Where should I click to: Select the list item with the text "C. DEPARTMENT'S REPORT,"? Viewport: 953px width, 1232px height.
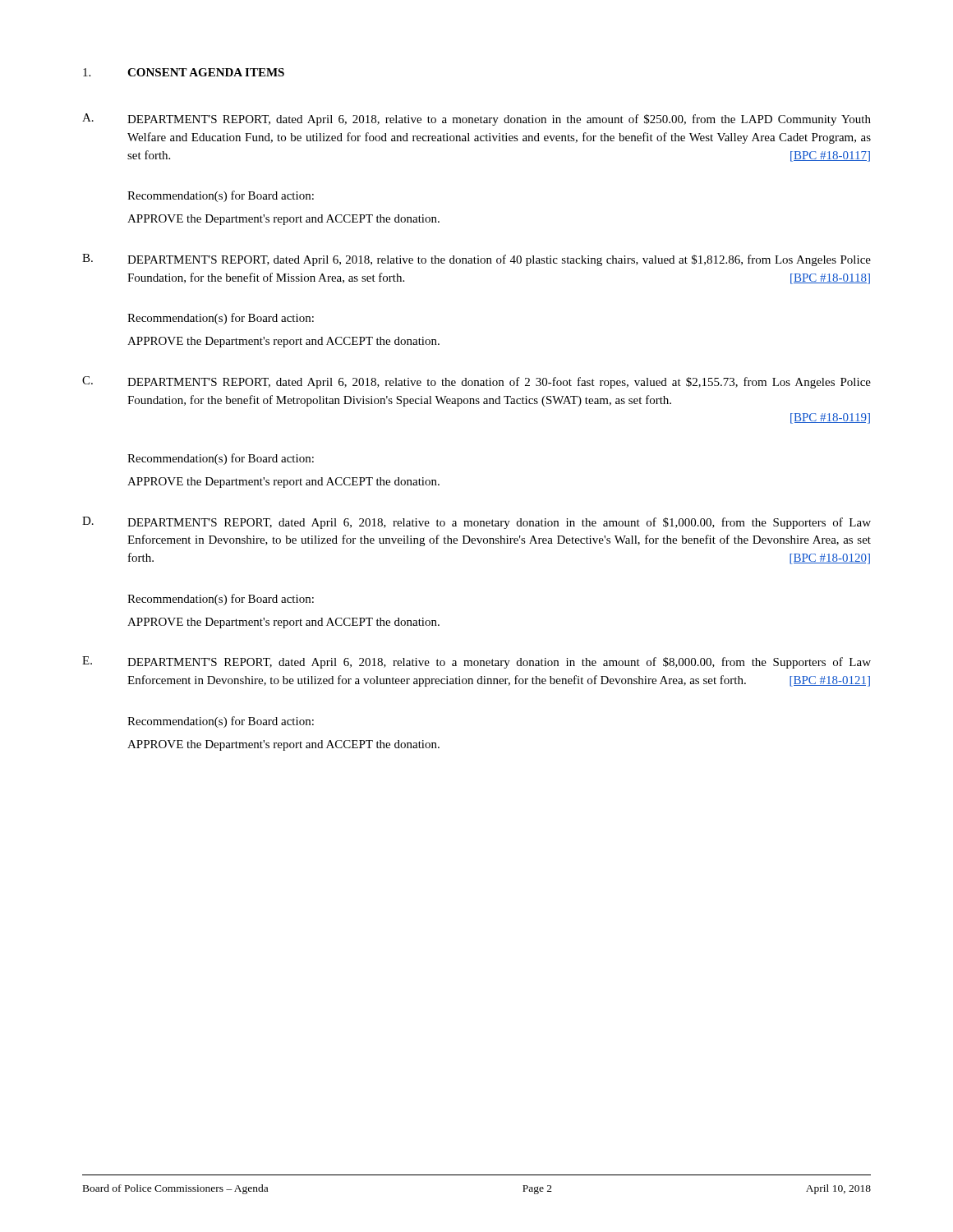pyautogui.click(x=476, y=400)
